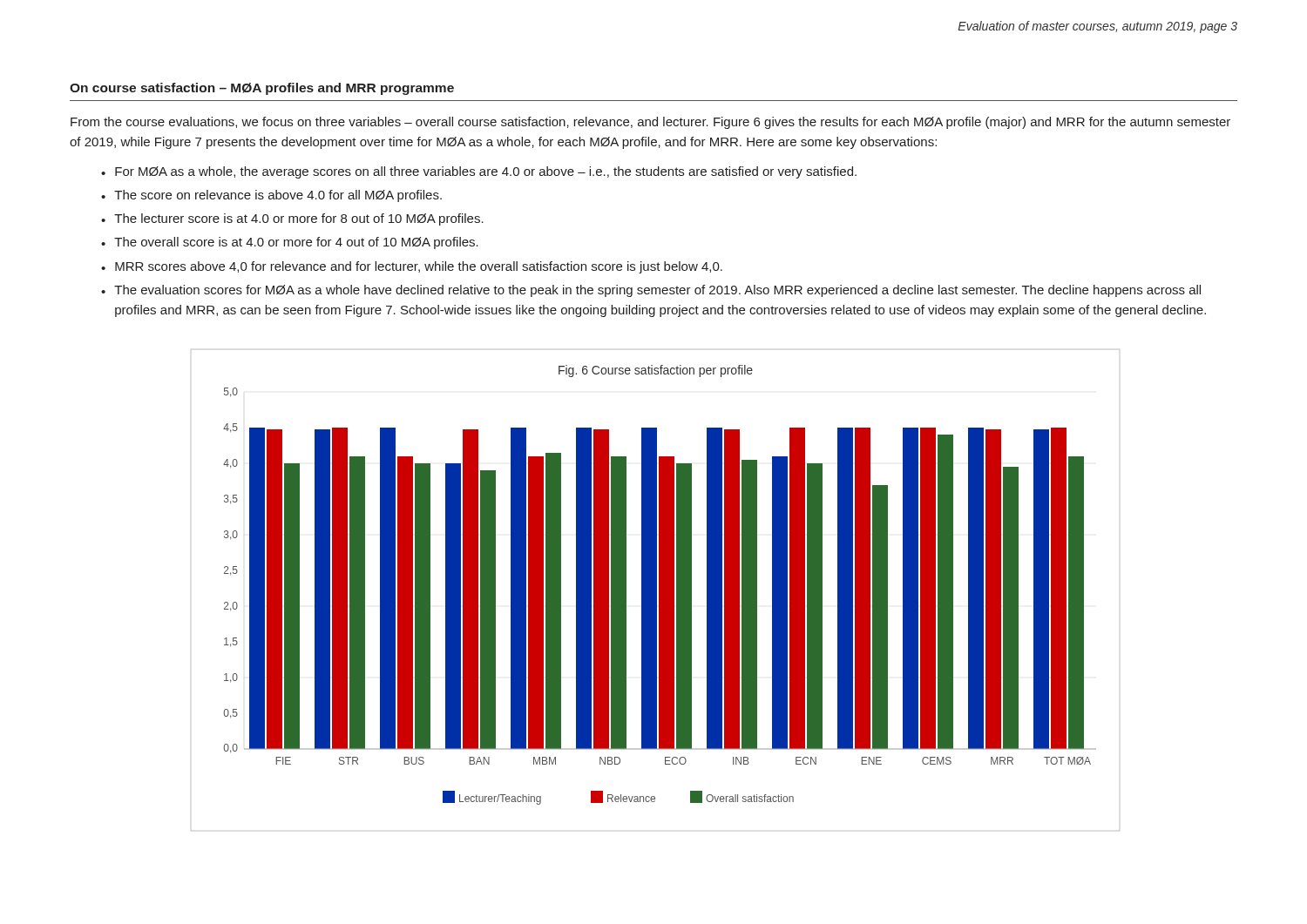Screen dimensions: 924x1307
Task: Point to the text starting "• The overall score"
Action: 290,243
